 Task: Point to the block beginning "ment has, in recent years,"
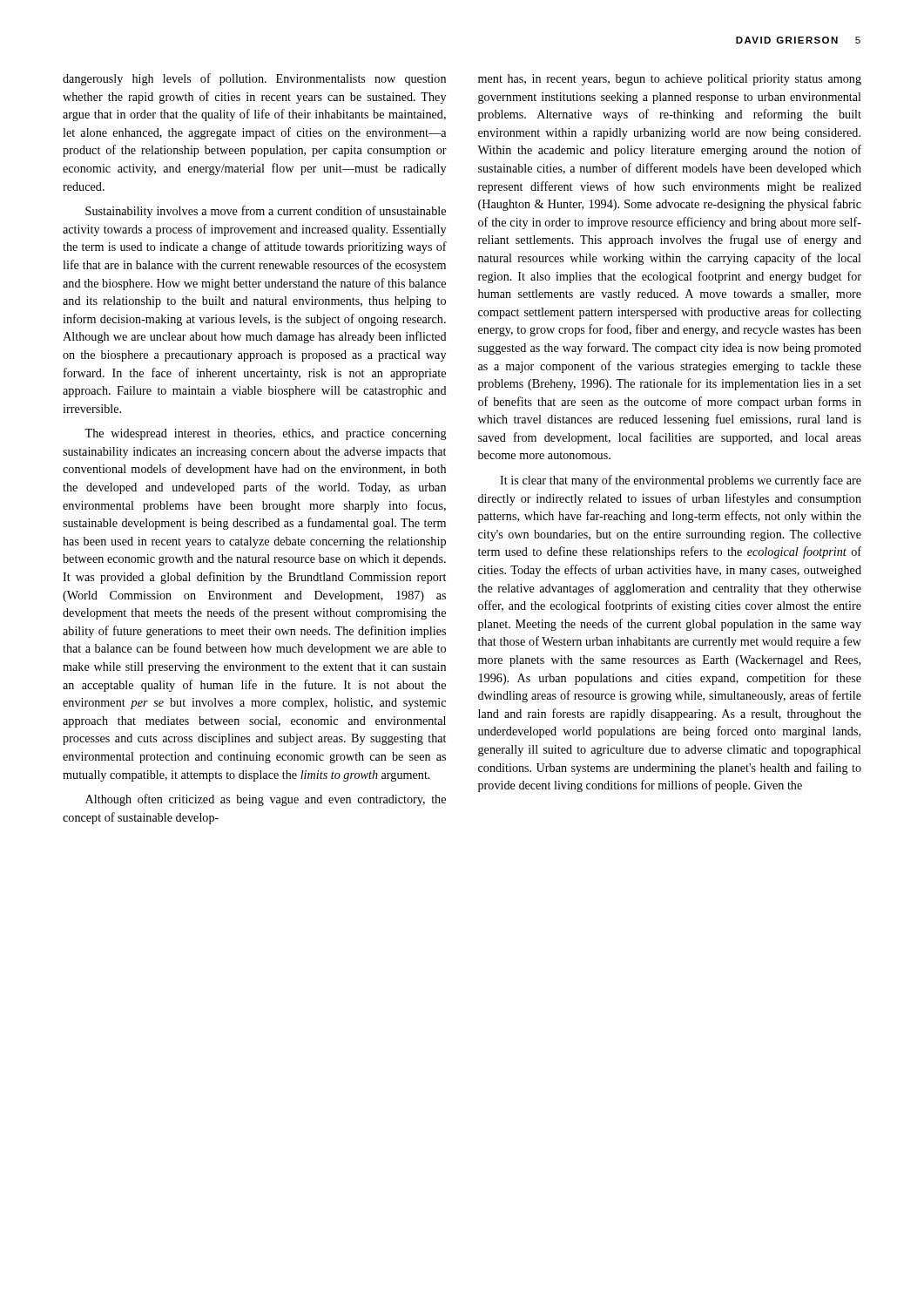pos(669,432)
